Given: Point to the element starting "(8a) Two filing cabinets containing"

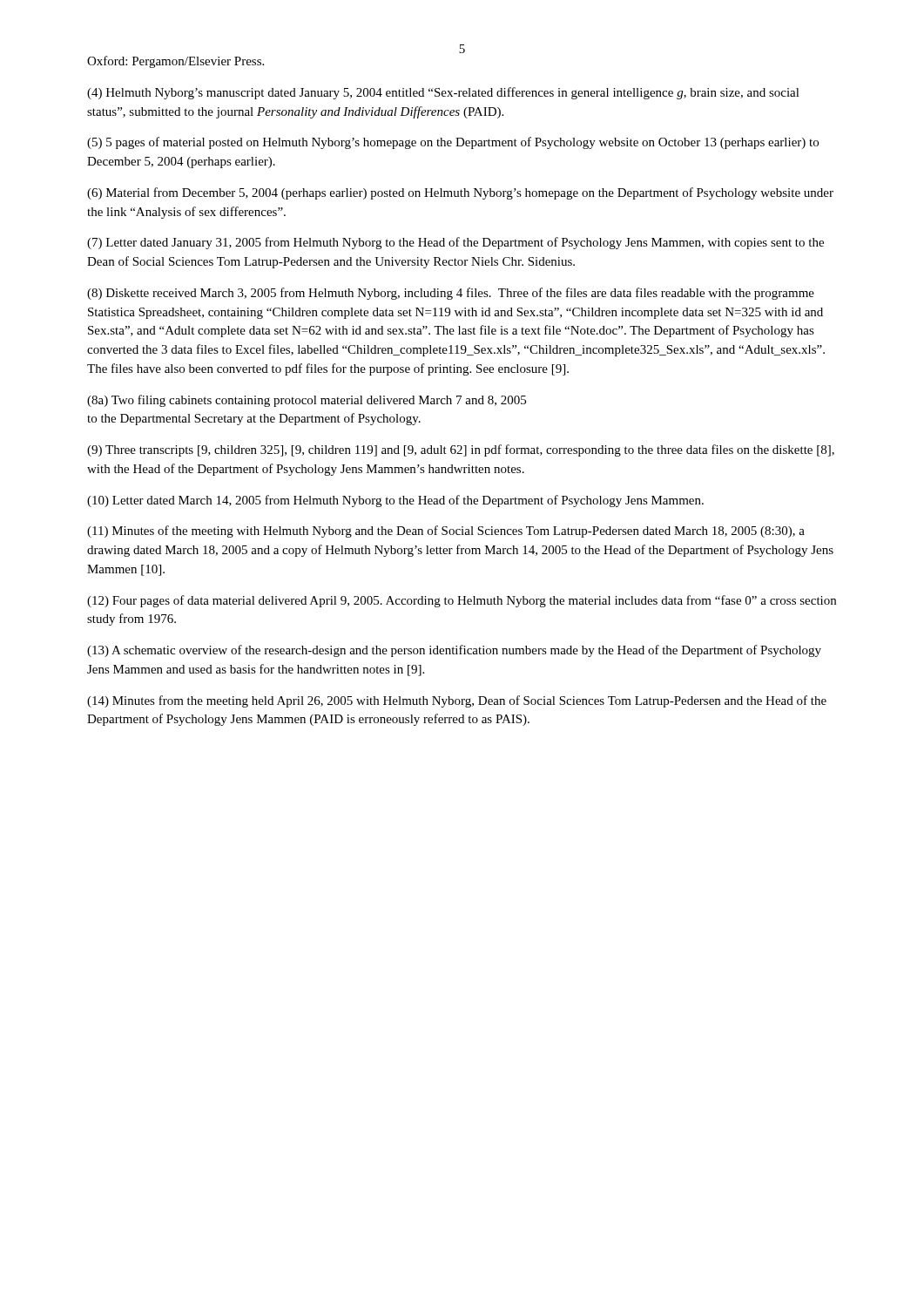Looking at the screenshot, I should click(x=462, y=410).
